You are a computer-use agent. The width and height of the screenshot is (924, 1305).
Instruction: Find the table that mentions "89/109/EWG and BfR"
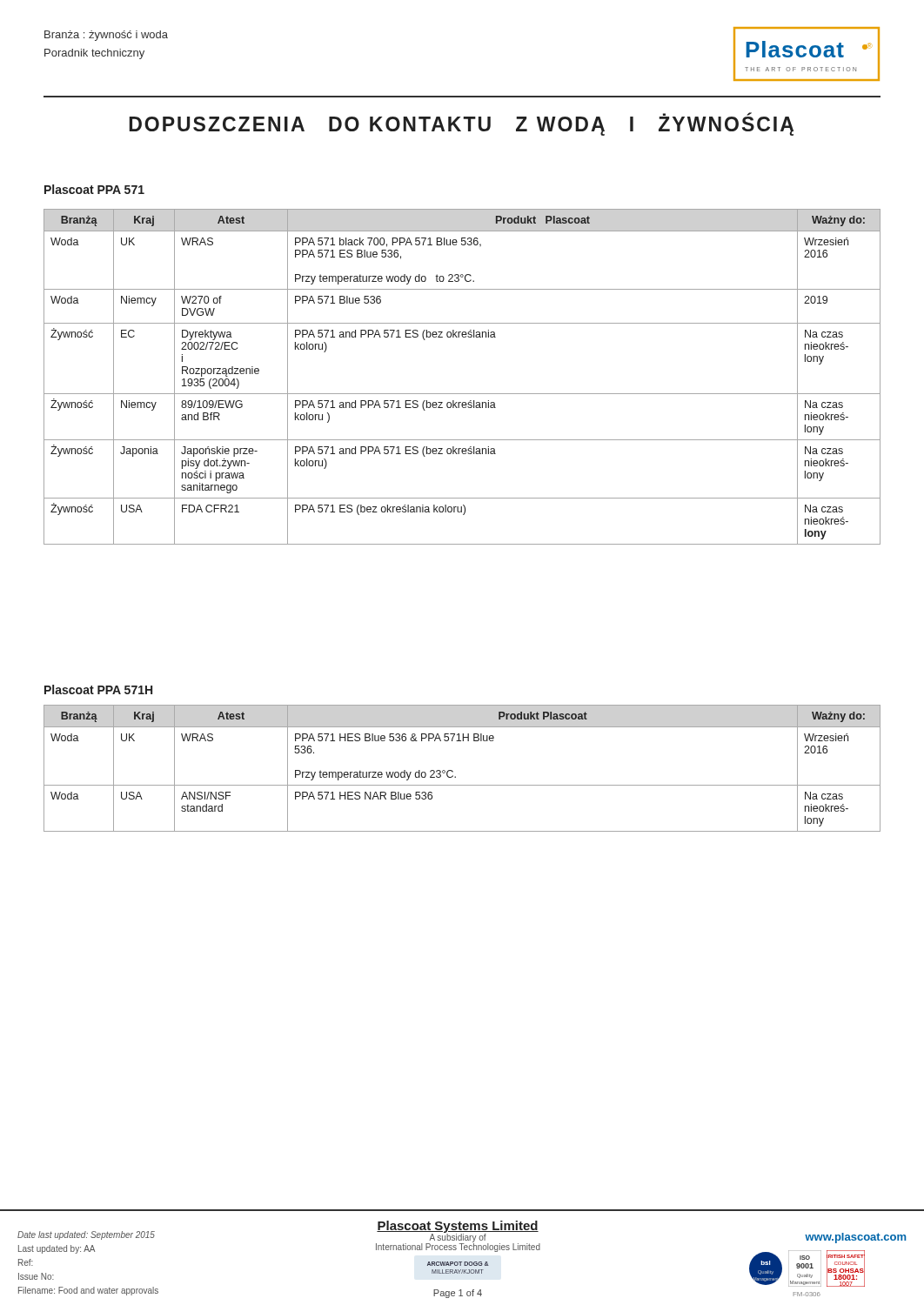point(462,377)
